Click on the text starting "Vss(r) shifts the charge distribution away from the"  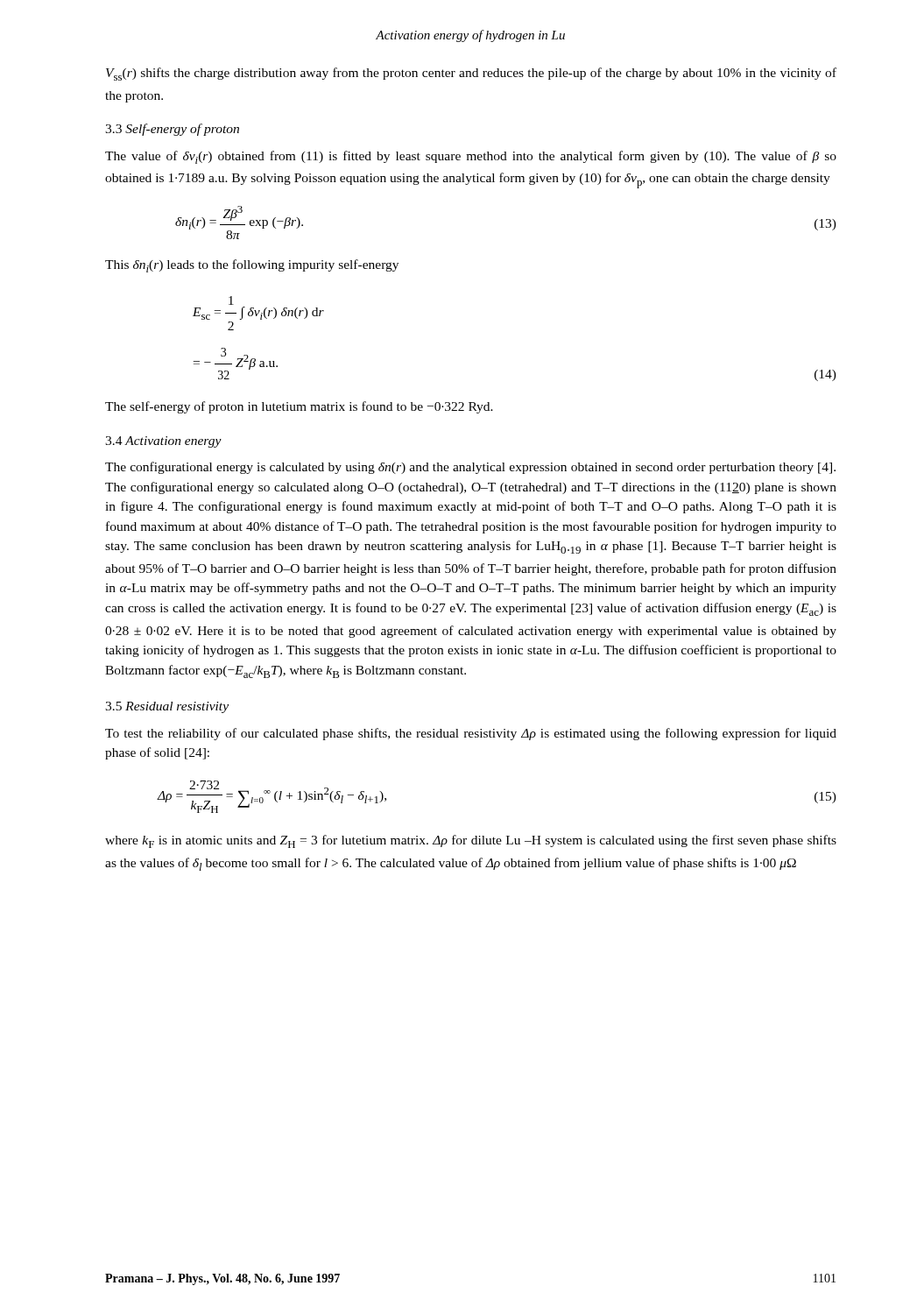pyautogui.click(x=471, y=83)
